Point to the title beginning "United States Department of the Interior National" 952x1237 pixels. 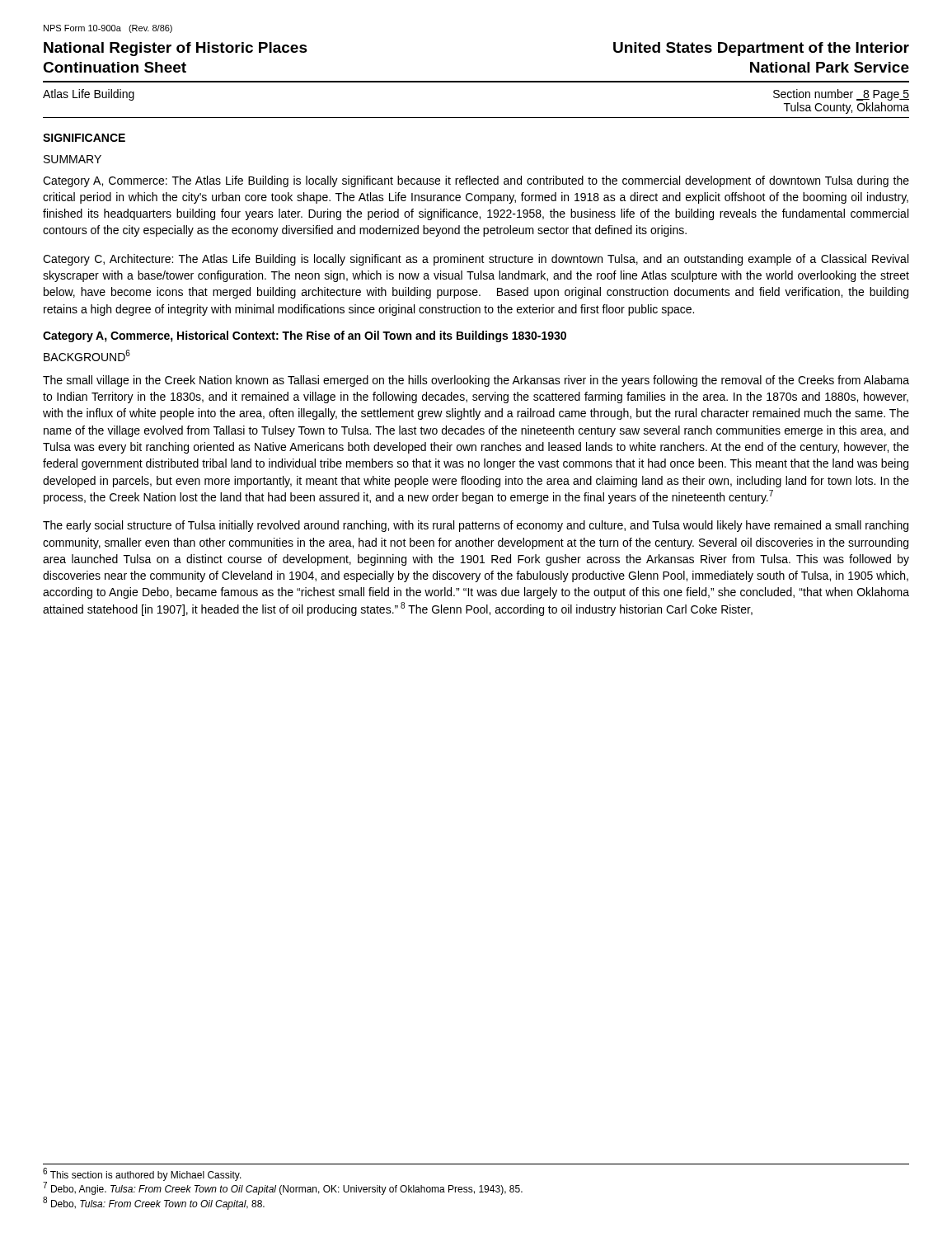(761, 57)
